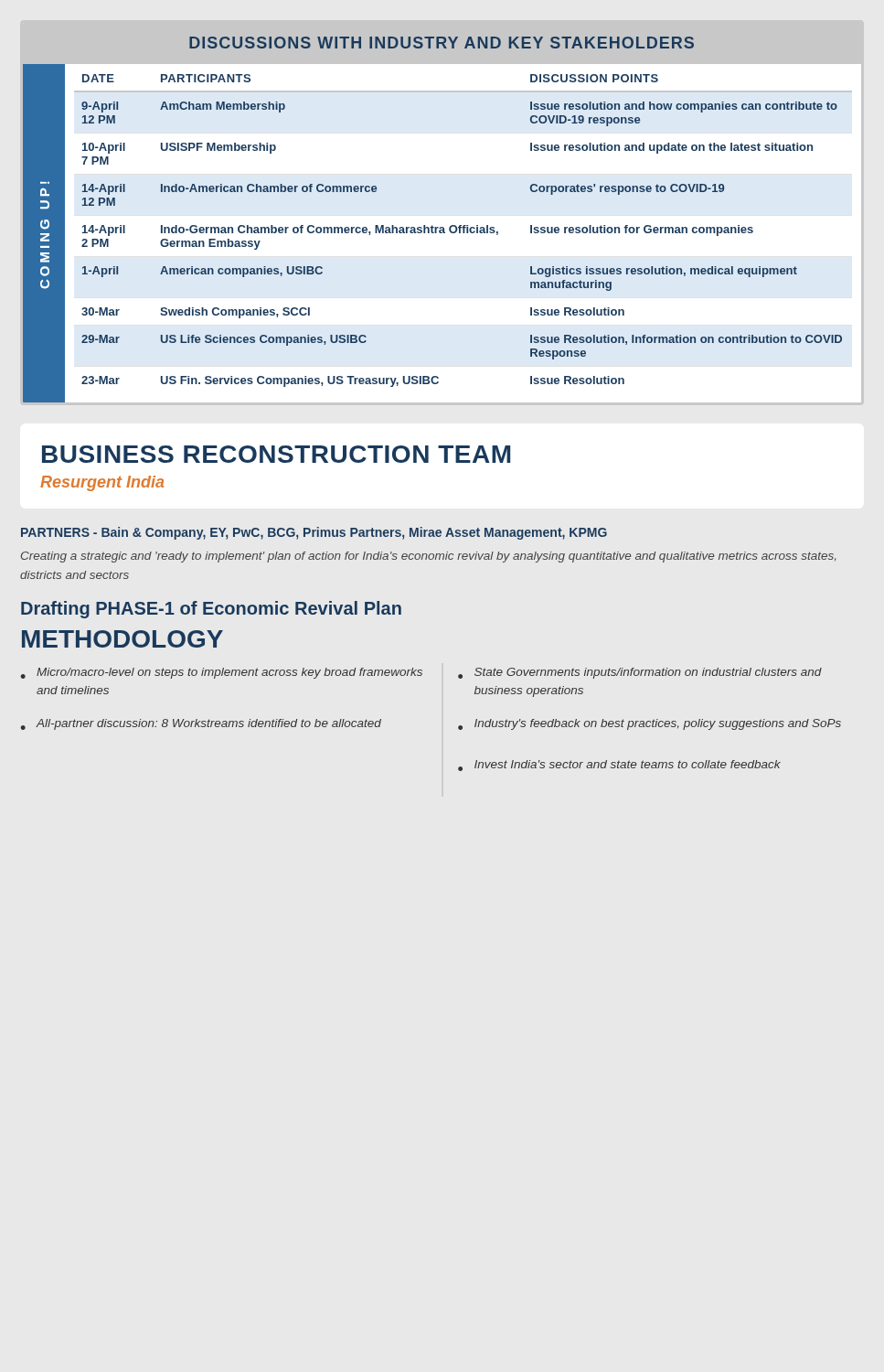Navigate to the block starting "Drafting PHASE-1 of Economic Revival Plan"
This screenshot has width=884, height=1372.
211,608
